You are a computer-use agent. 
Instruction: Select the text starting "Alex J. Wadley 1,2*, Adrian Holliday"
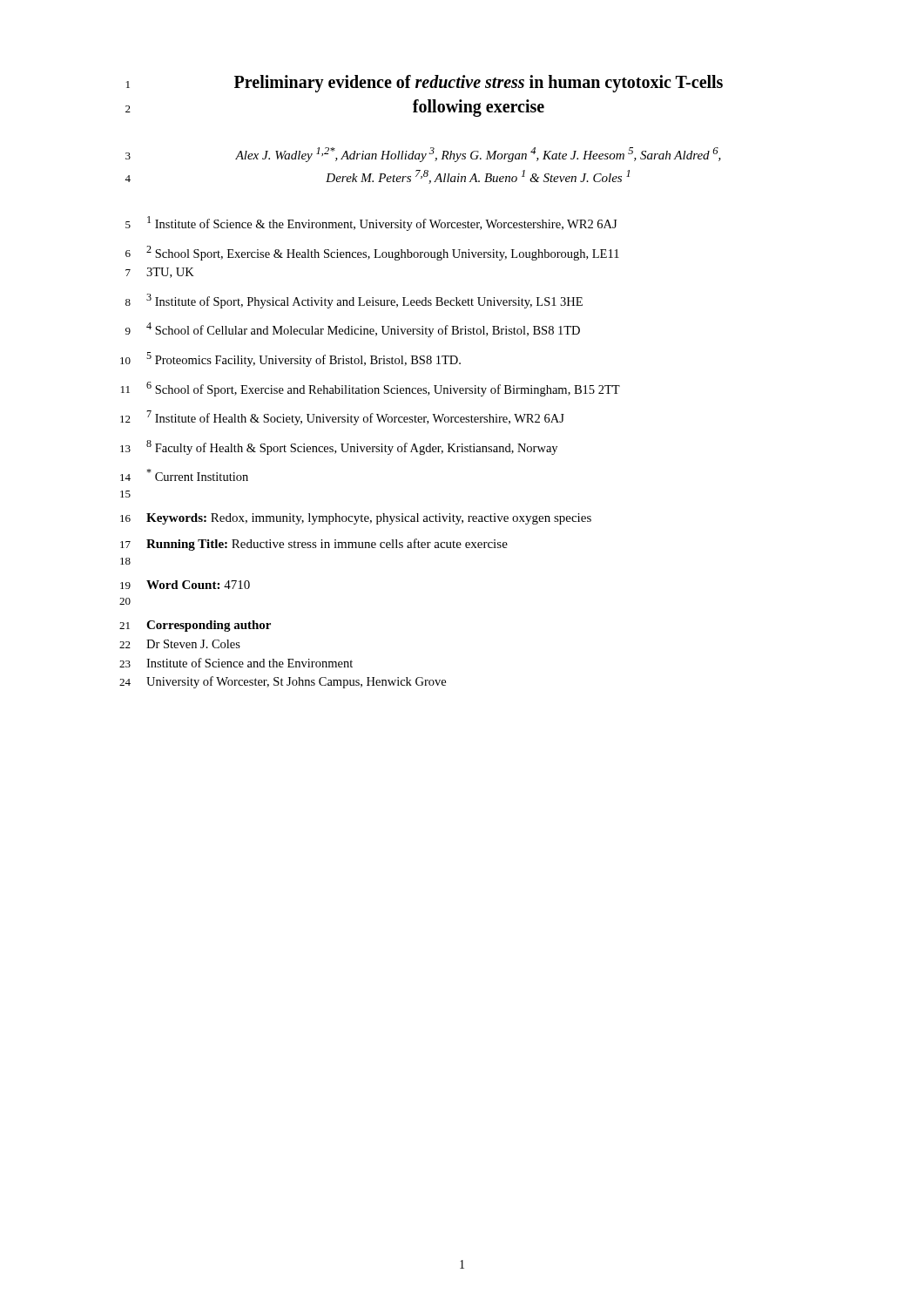479,153
